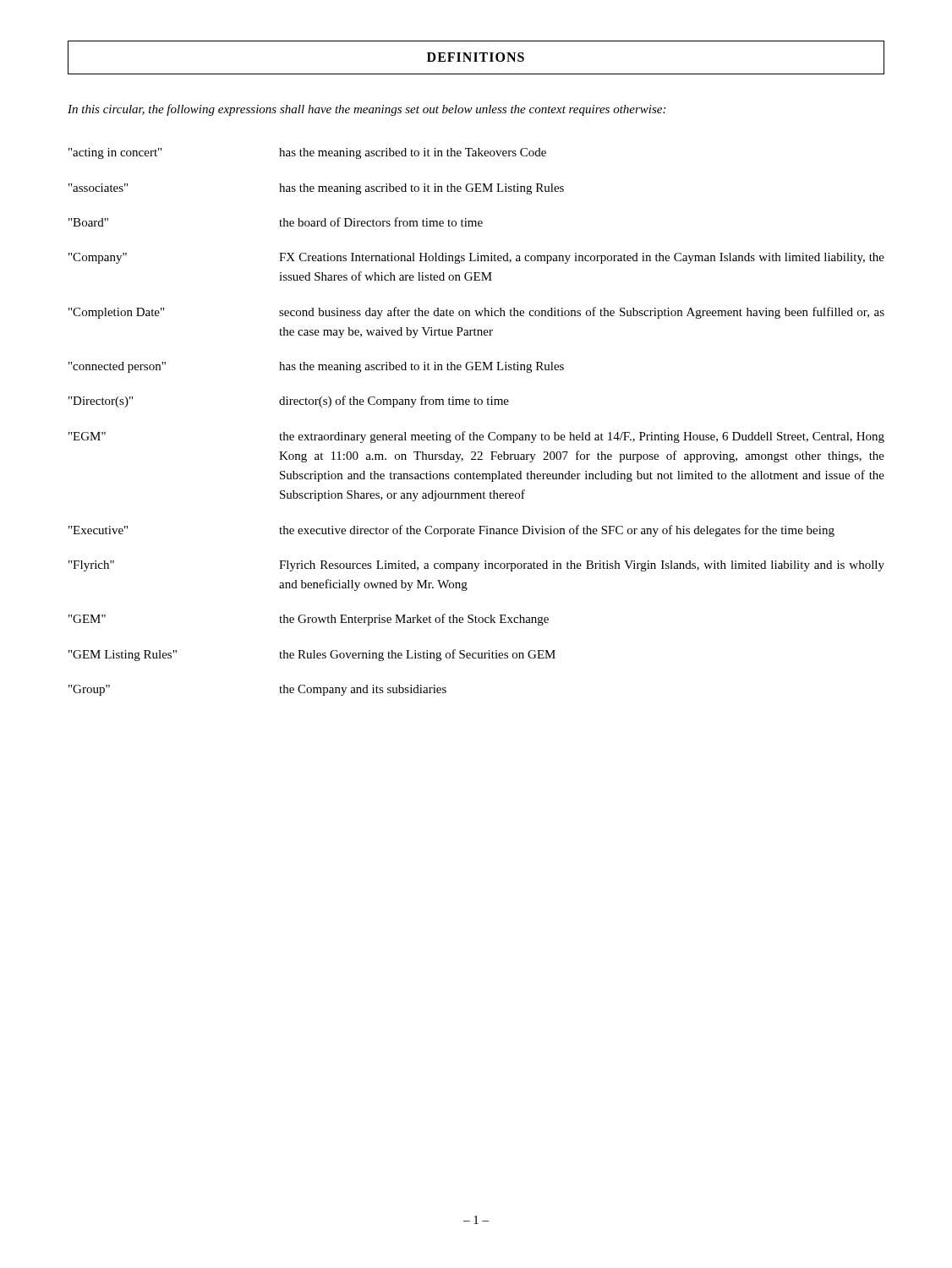Select a section header
Viewport: 952px width, 1268px height.
[476, 57]
